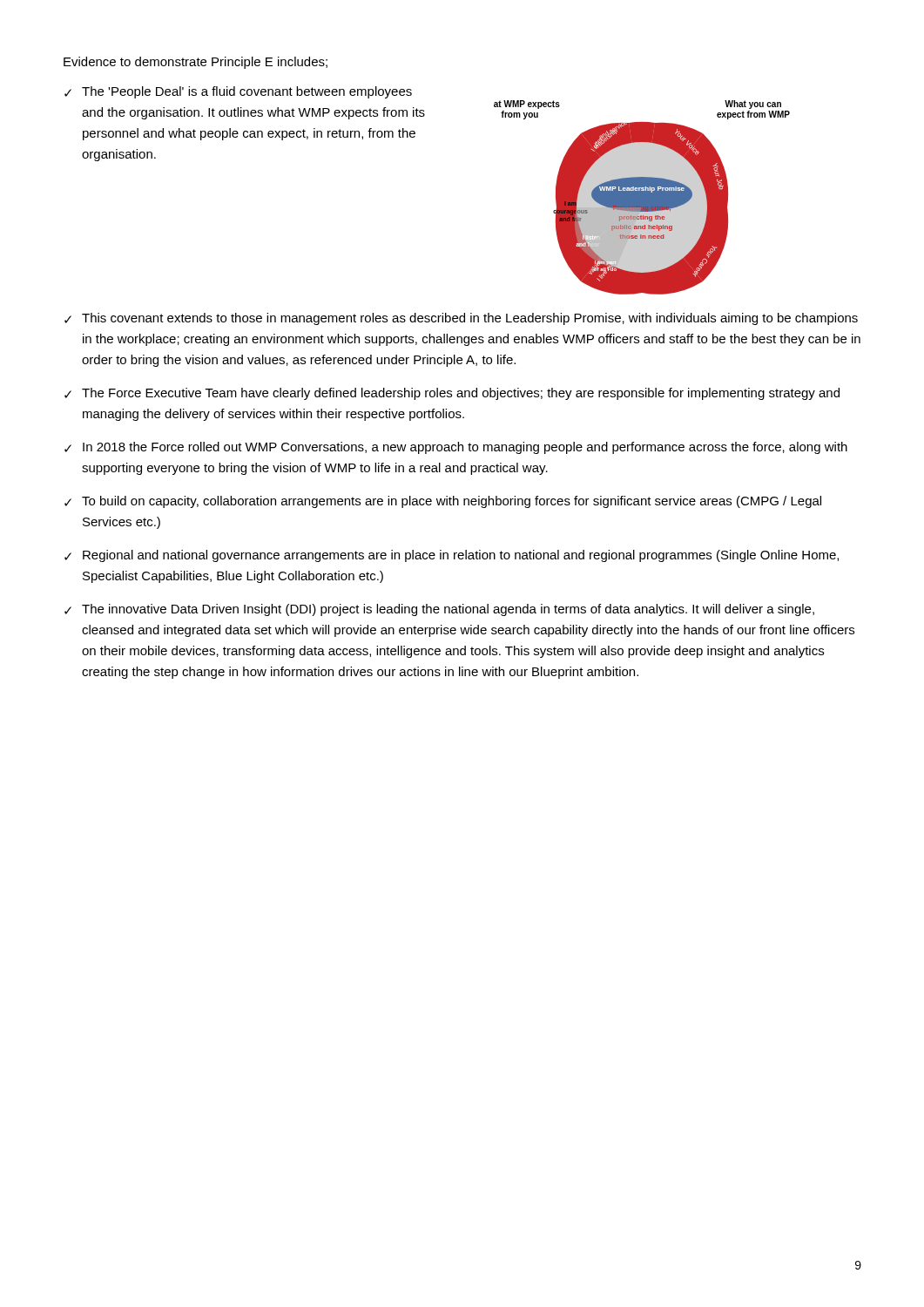Click on the list item with the text "✓ The innovative Data"
Image resolution: width=924 pixels, height=1307 pixels.
tap(462, 640)
